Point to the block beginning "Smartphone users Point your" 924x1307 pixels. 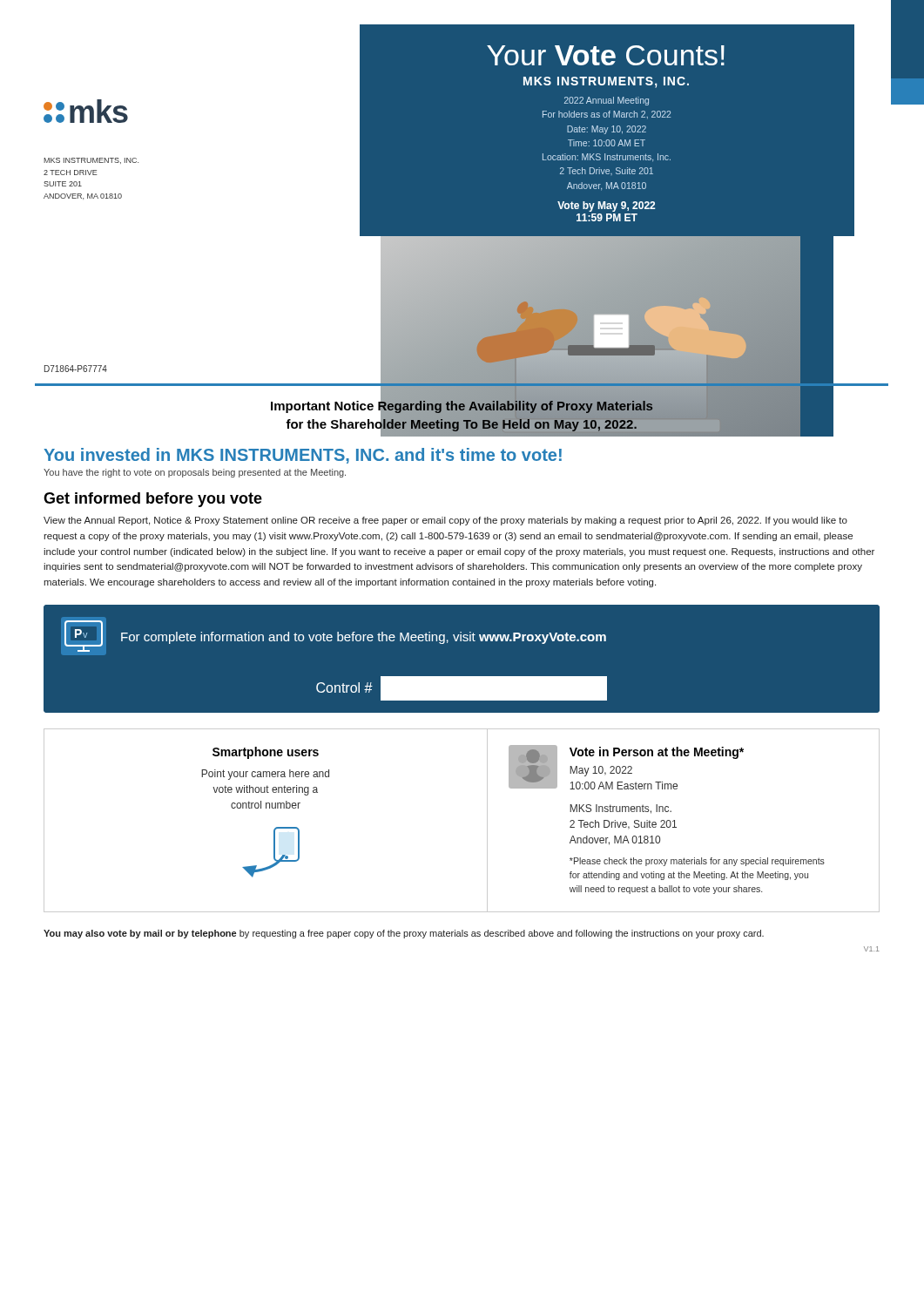[x=266, y=815]
